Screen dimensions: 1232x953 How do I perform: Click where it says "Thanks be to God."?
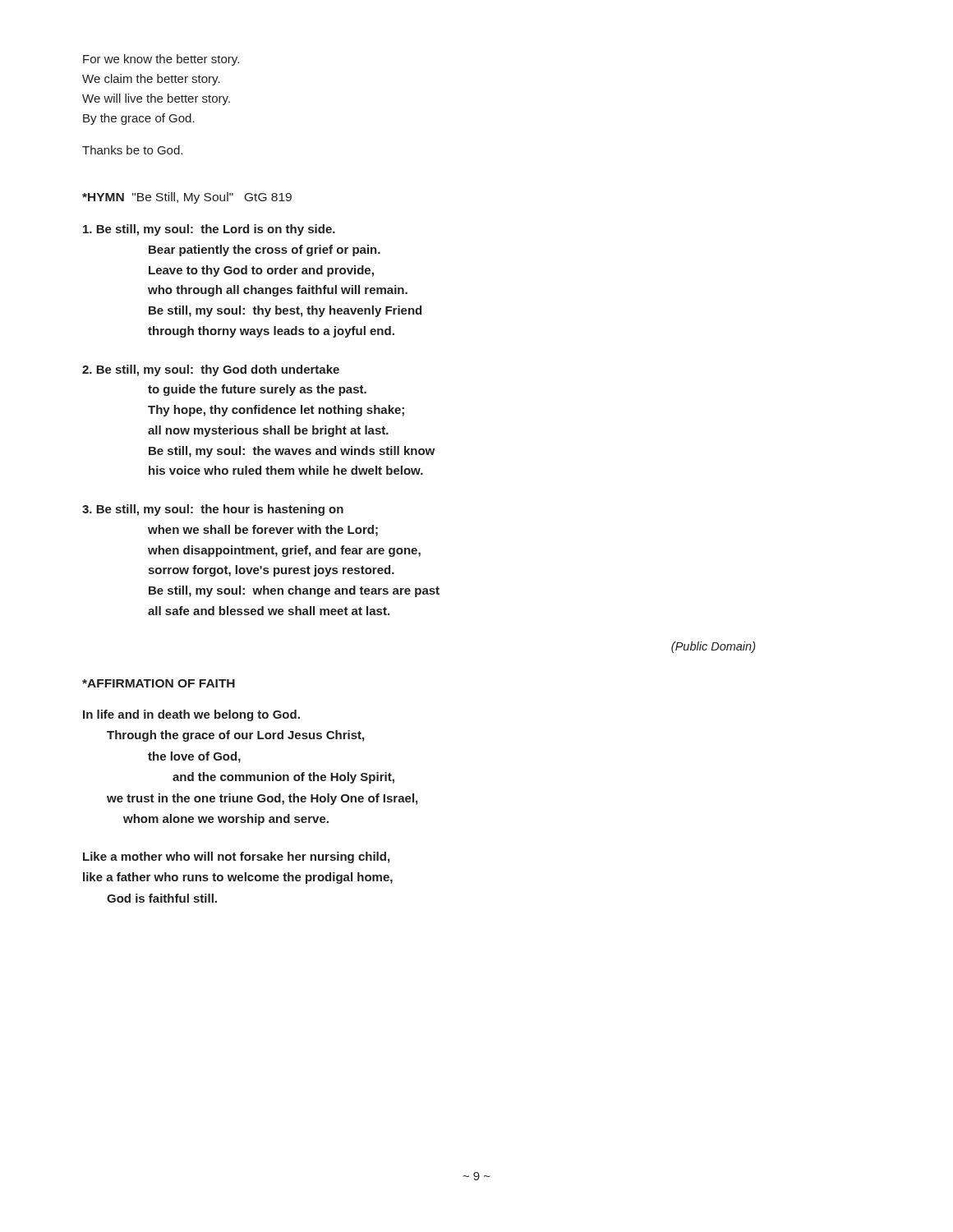point(133,150)
